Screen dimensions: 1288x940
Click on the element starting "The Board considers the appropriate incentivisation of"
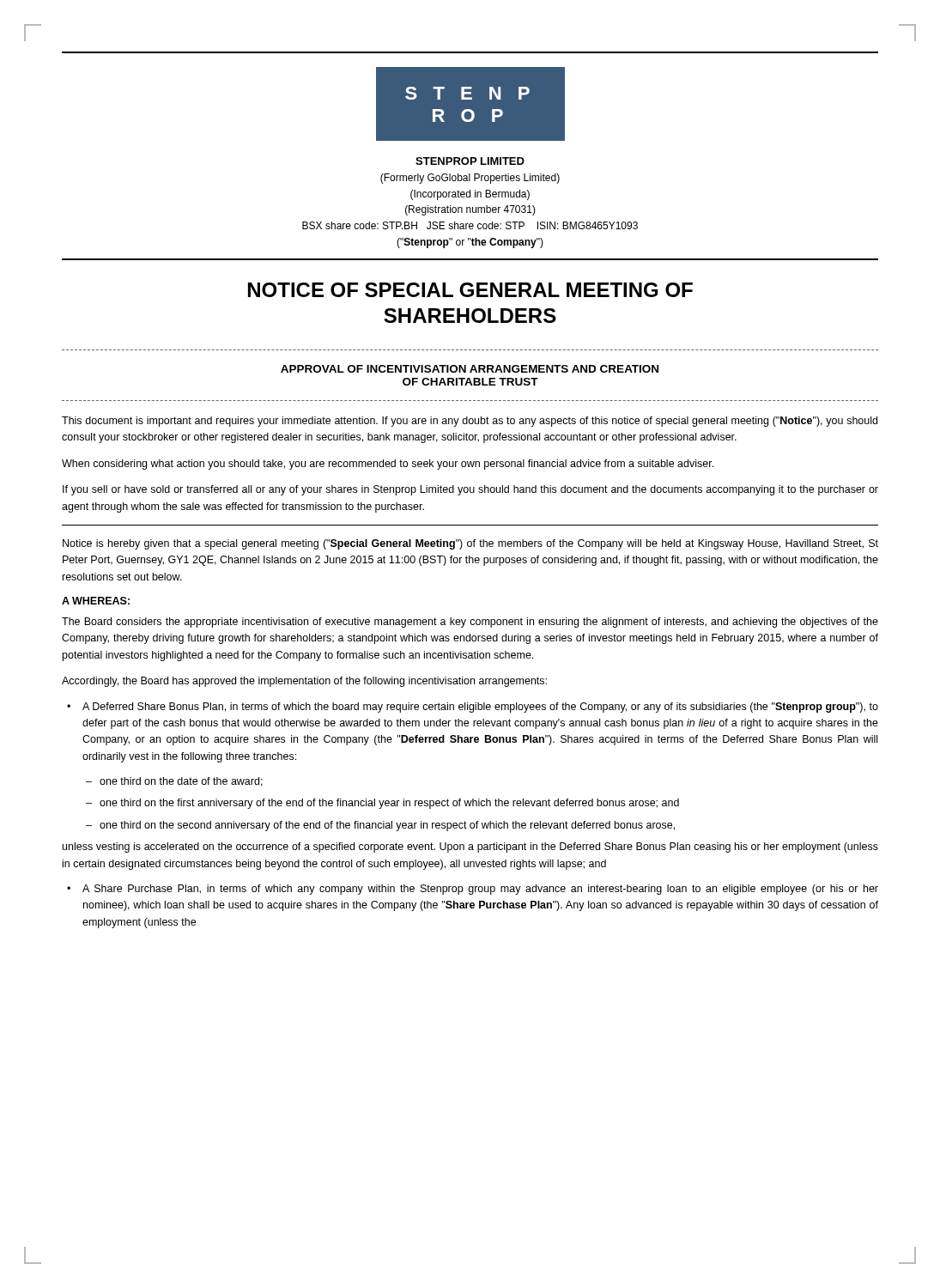pyautogui.click(x=470, y=638)
